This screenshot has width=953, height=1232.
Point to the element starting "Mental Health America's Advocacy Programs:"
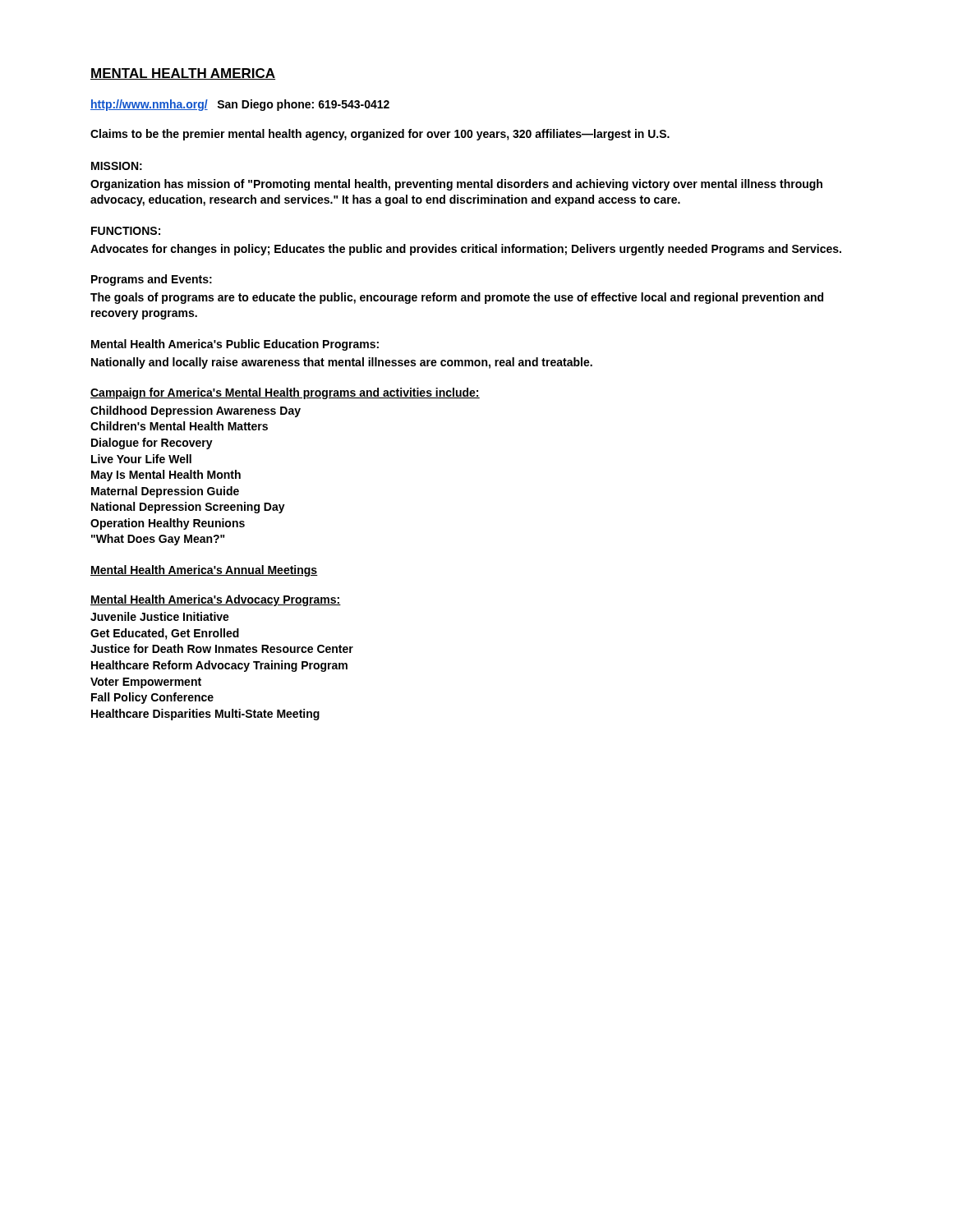coord(215,599)
